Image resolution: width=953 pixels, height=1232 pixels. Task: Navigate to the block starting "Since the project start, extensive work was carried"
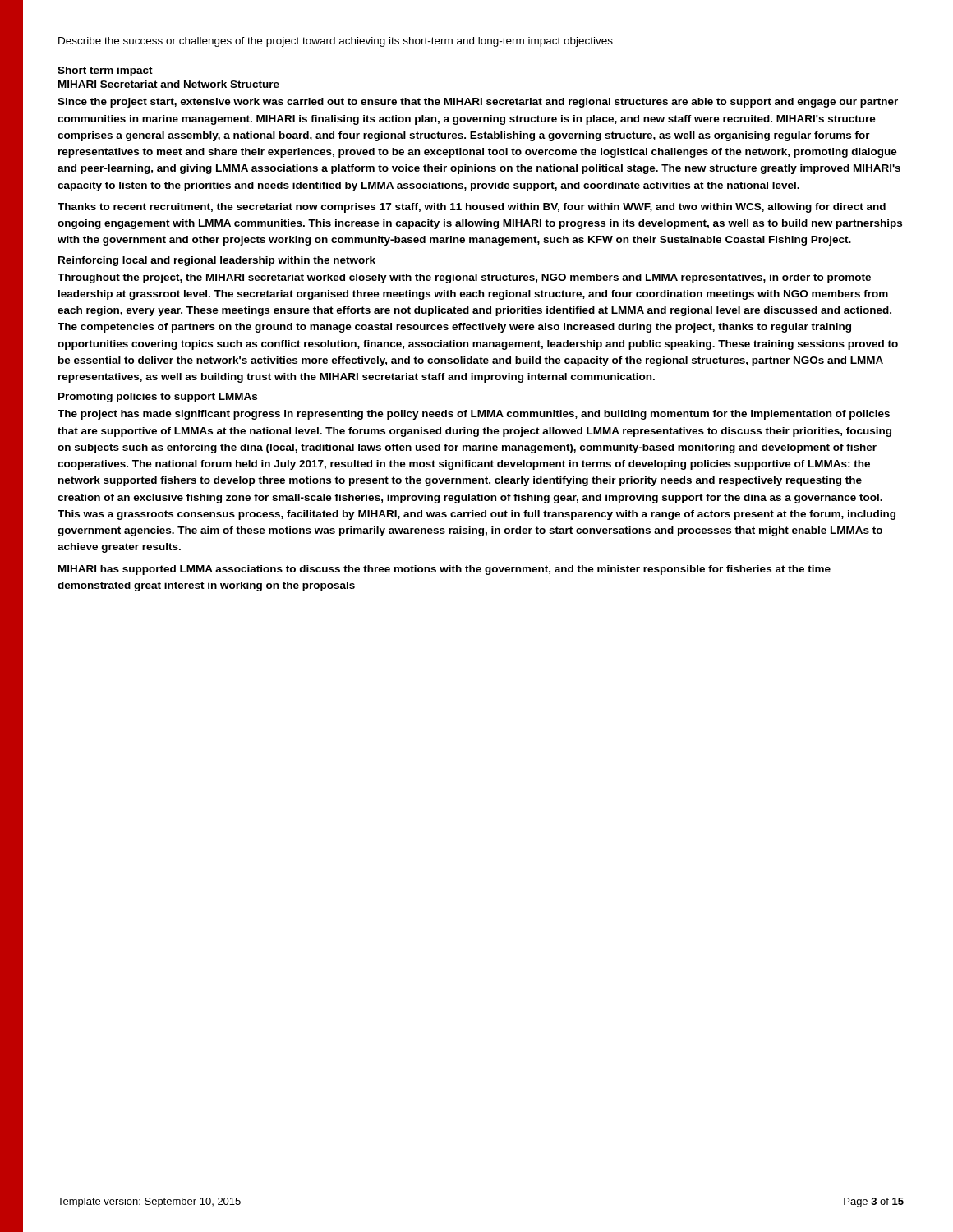479,143
